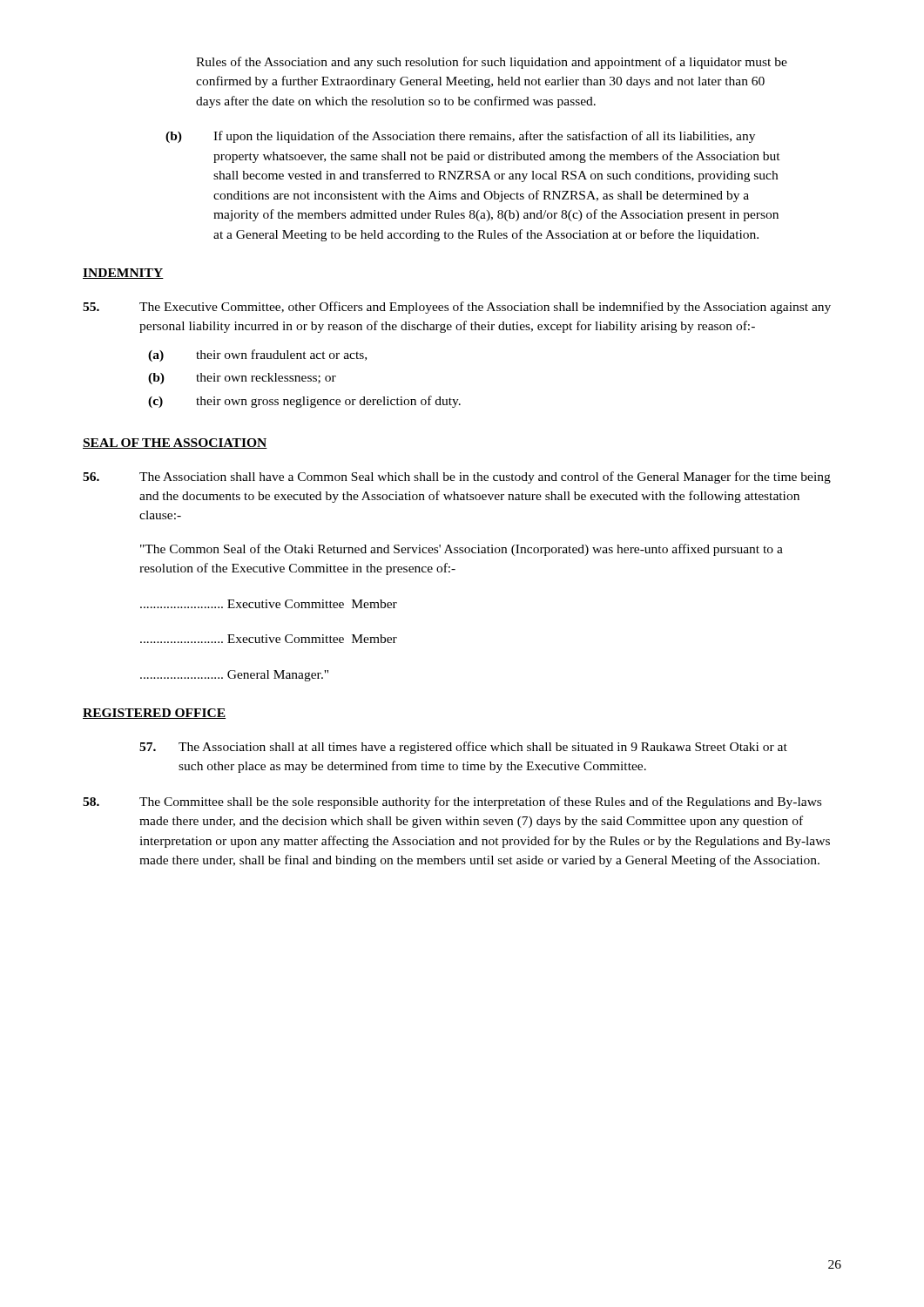Where is the passage that starts "The Association shall at"?
Screen dimensions: 1307x924
click(x=464, y=756)
